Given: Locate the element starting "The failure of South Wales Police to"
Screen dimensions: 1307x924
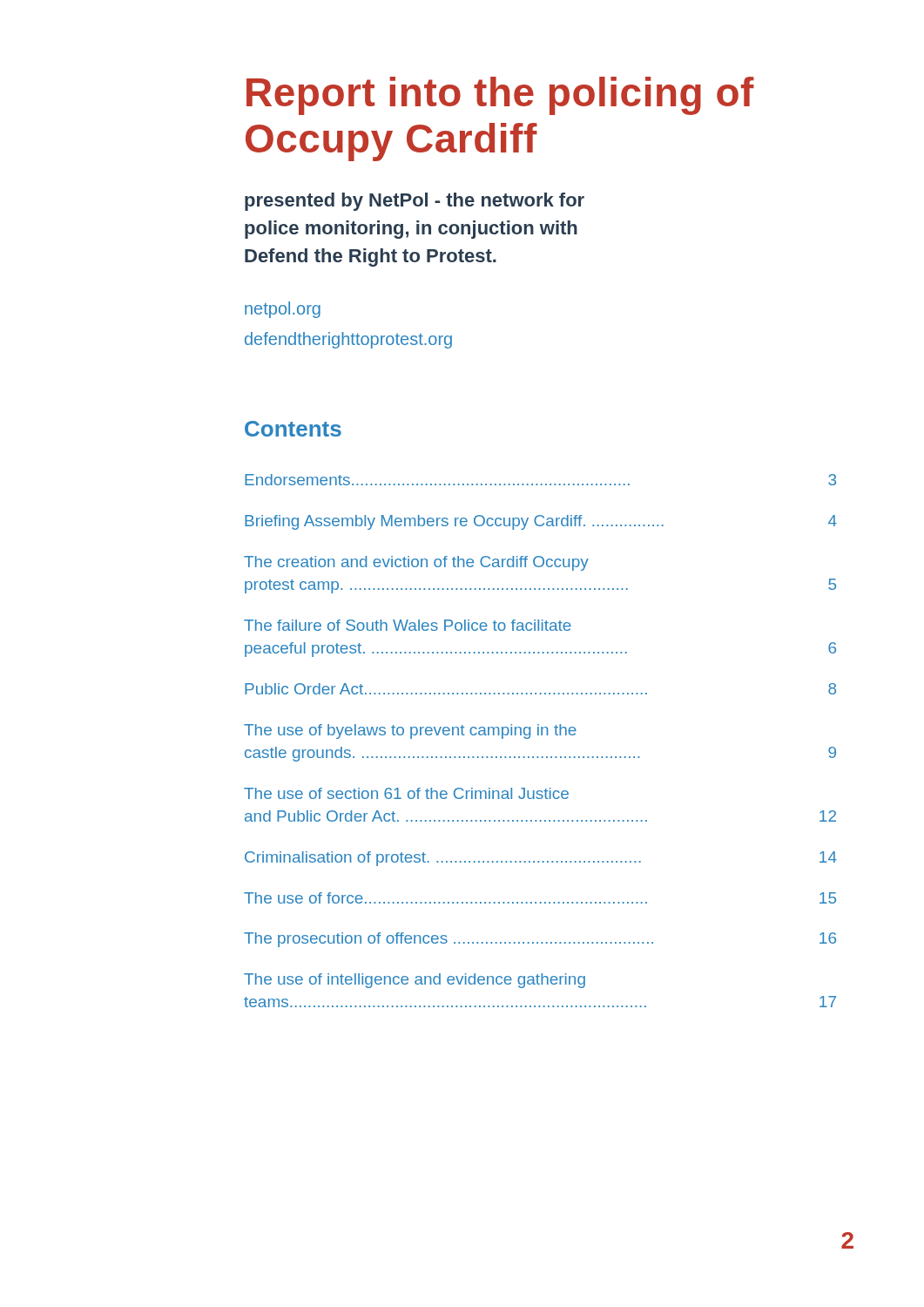Looking at the screenshot, I should tap(436, 637).
